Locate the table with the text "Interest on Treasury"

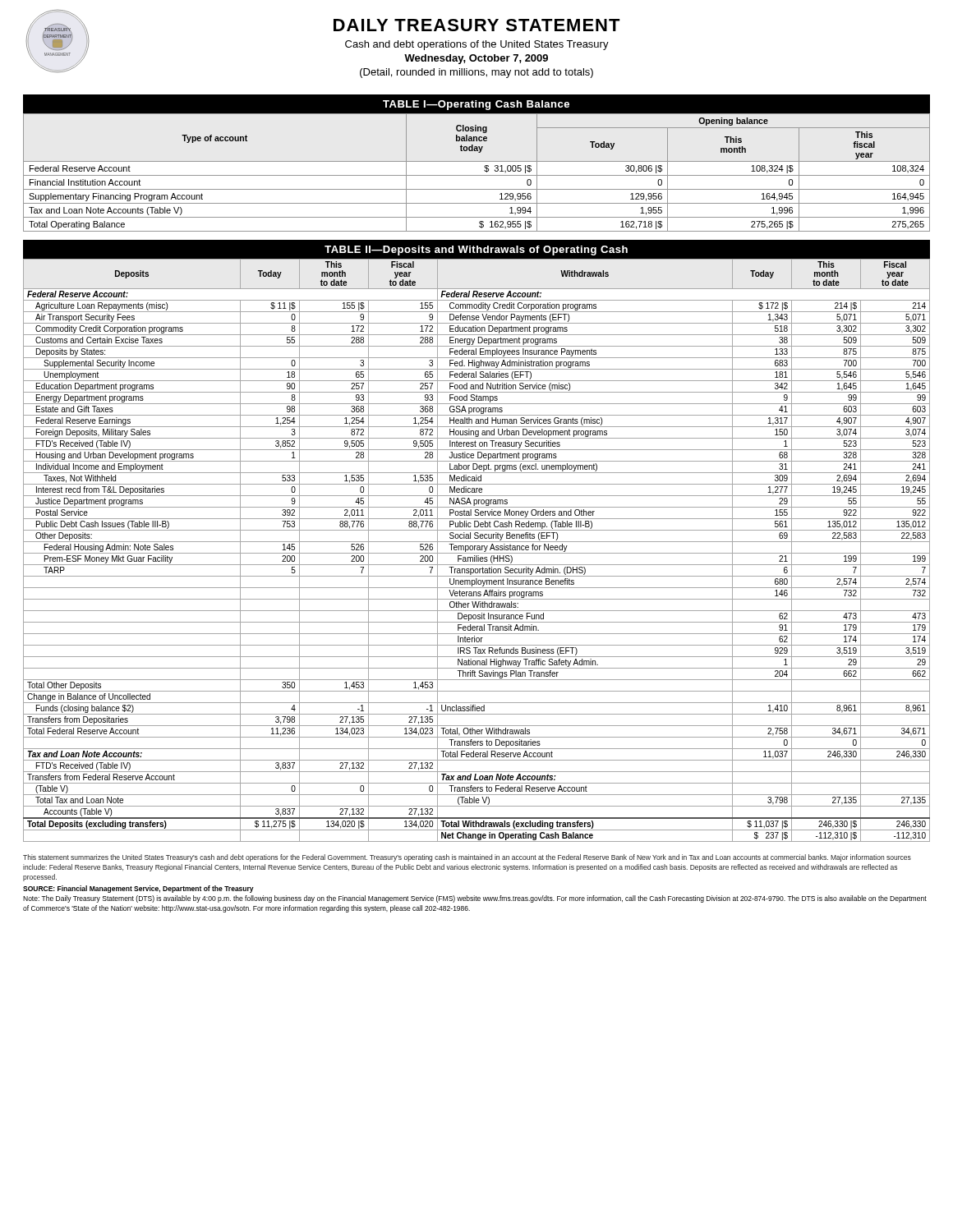tap(476, 550)
